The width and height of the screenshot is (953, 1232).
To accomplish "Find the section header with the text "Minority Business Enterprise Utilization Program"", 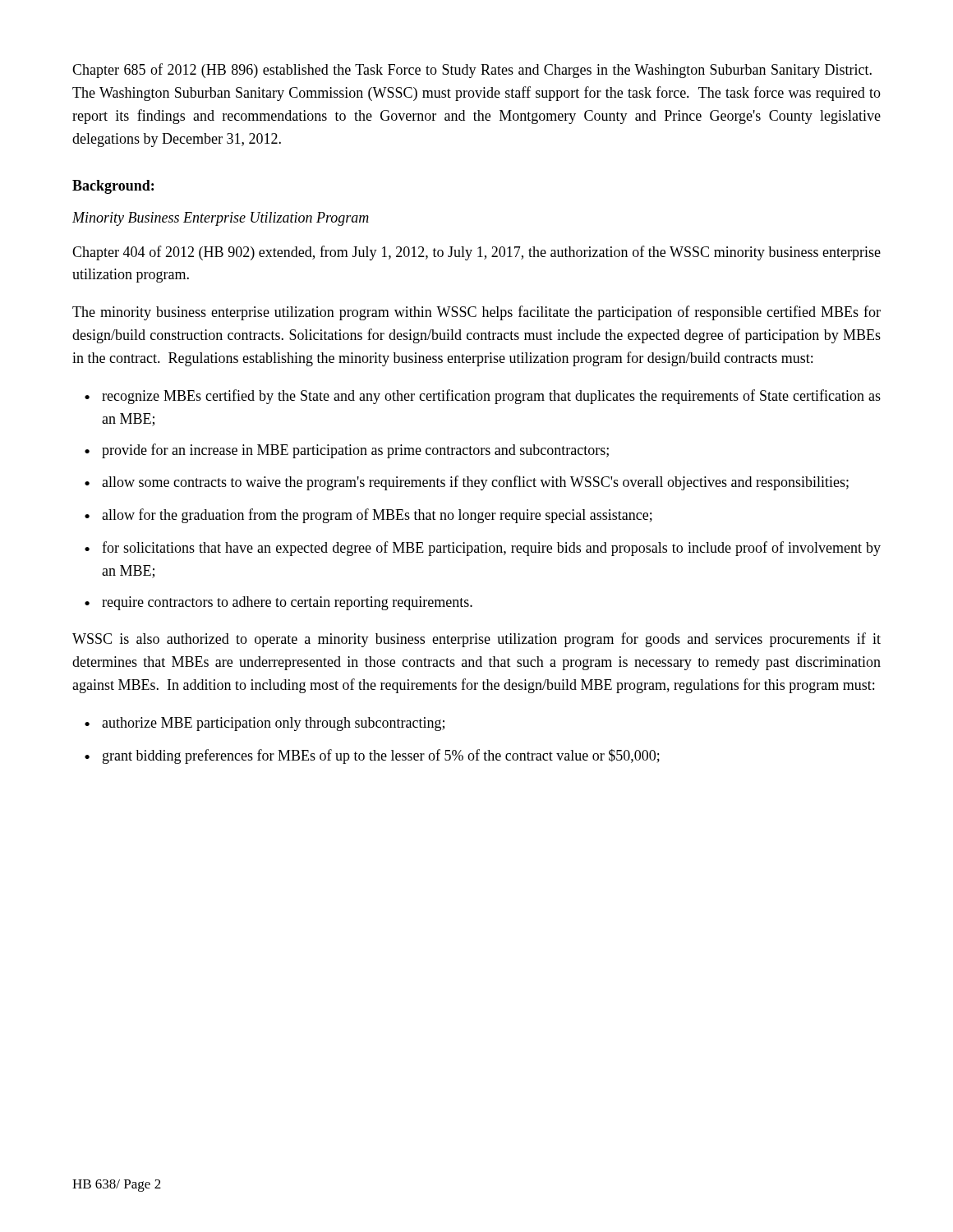I will (221, 217).
